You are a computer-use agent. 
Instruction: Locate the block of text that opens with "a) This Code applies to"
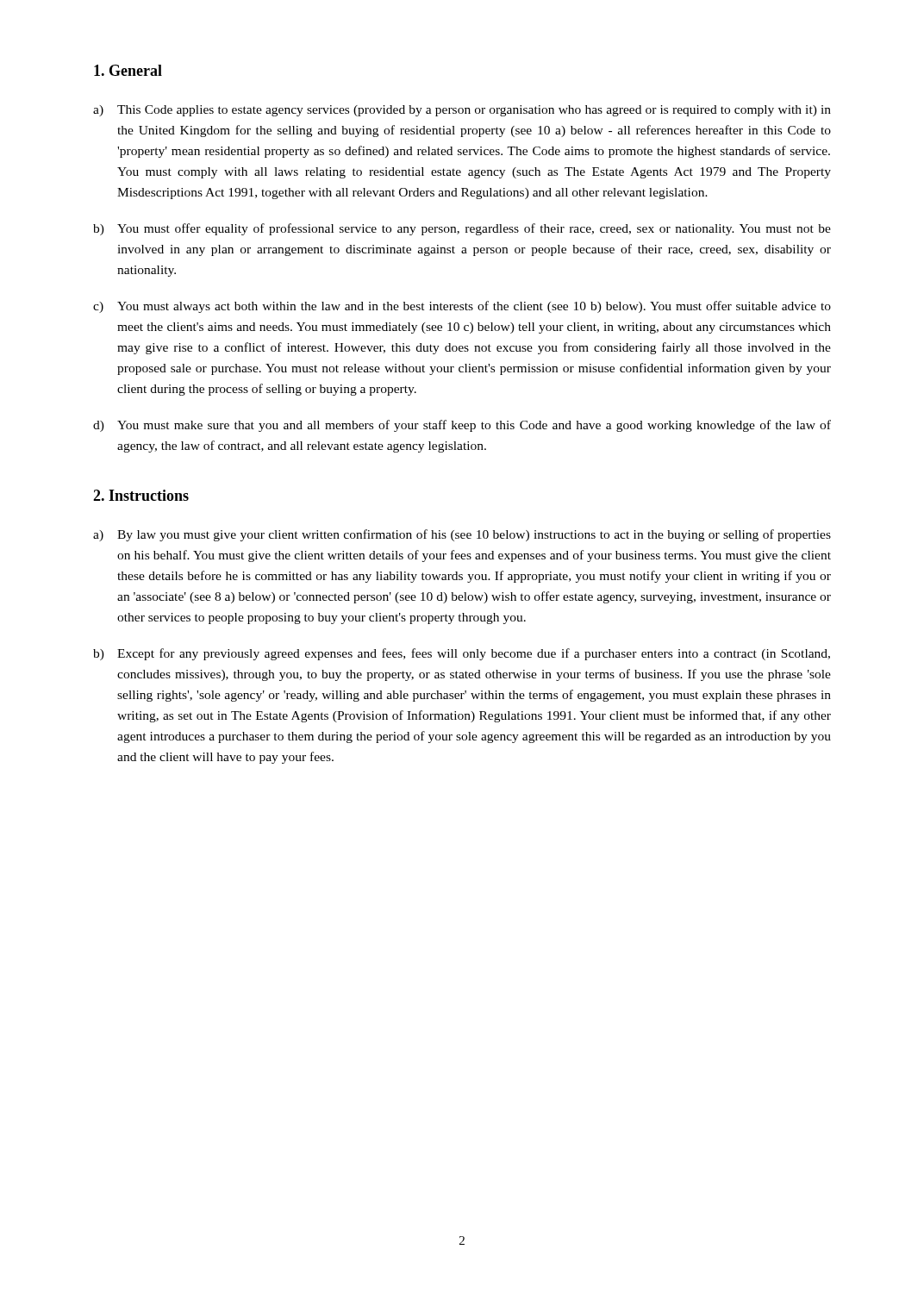[462, 151]
